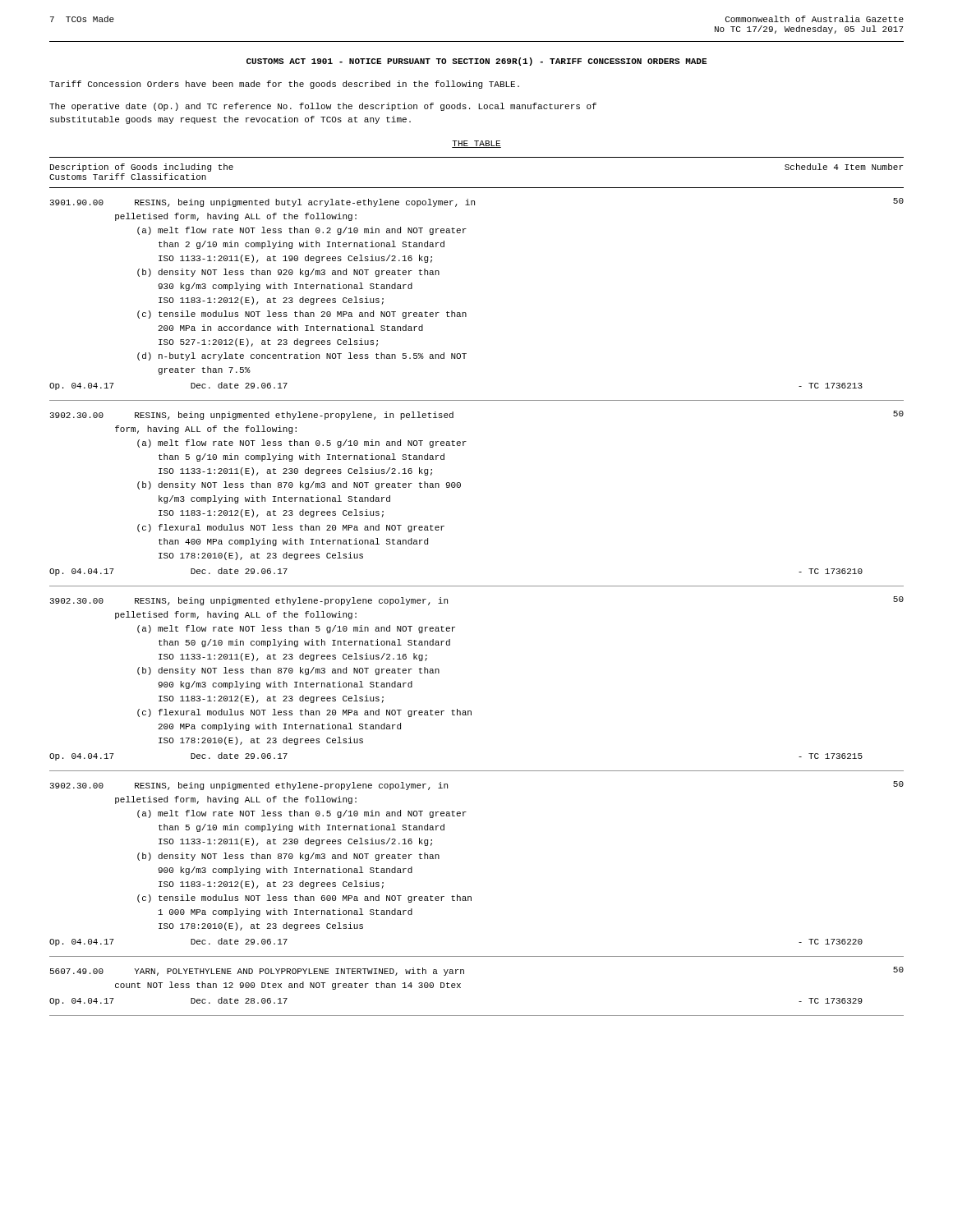Select the region starting "Tariff Concession Orders have"
The image size is (953, 1232).
point(285,85)
